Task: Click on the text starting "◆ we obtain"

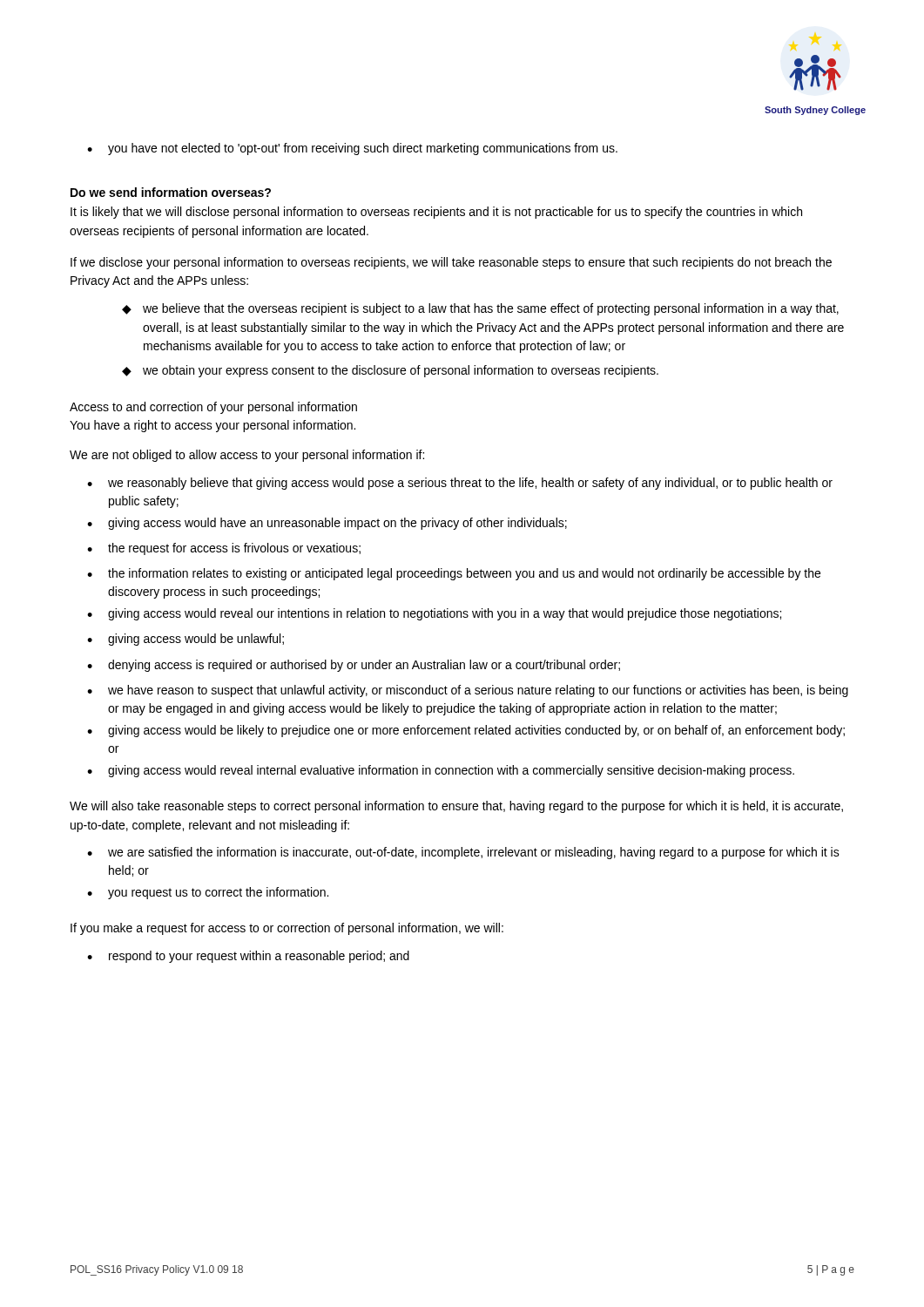Action: point(488,371)
